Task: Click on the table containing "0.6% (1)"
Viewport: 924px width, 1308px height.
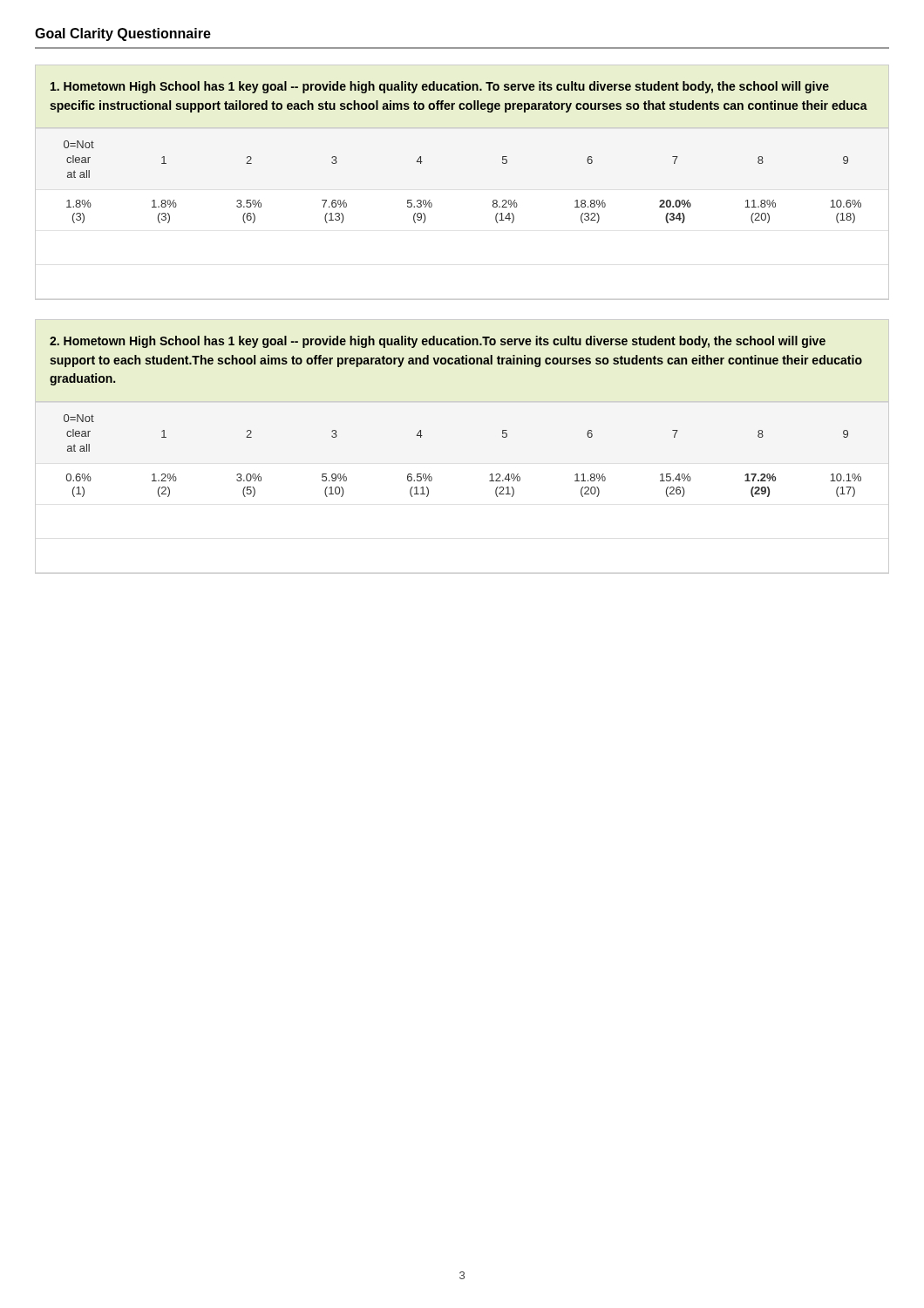Action: (462, 487)
